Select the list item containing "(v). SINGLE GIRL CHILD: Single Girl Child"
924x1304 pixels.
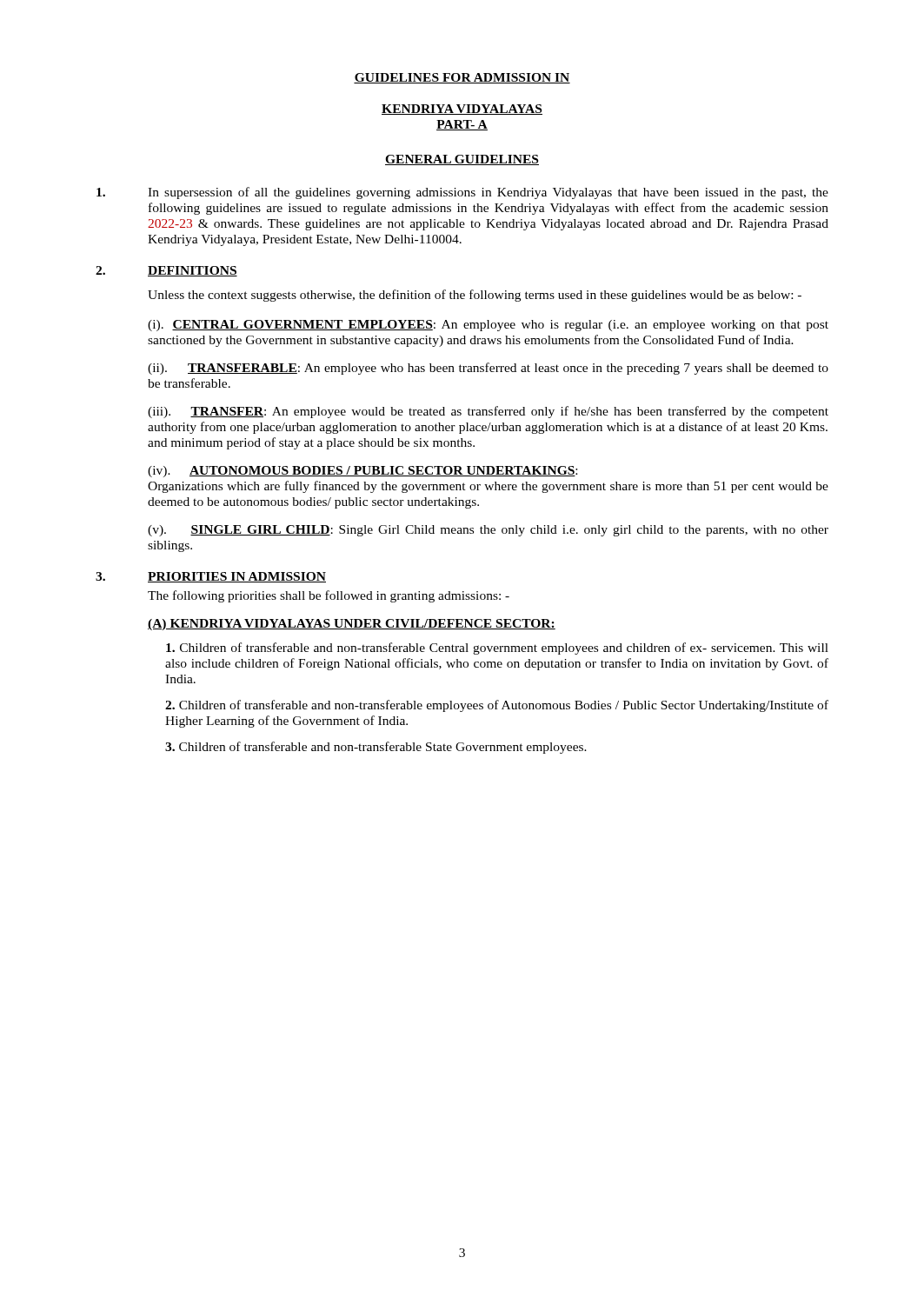[x=488, y=537]
